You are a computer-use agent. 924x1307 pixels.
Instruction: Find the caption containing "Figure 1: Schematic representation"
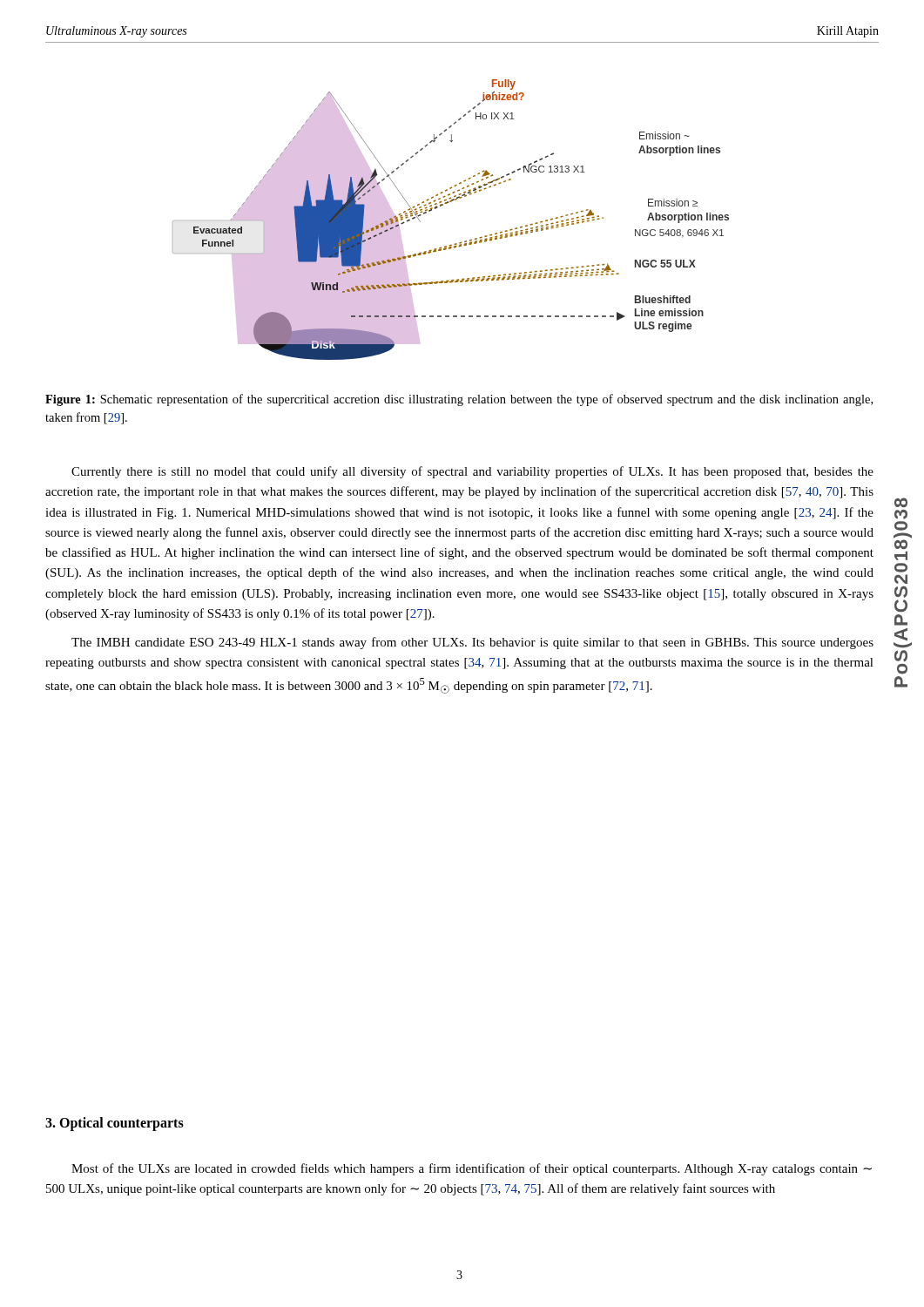click(459, 408)
